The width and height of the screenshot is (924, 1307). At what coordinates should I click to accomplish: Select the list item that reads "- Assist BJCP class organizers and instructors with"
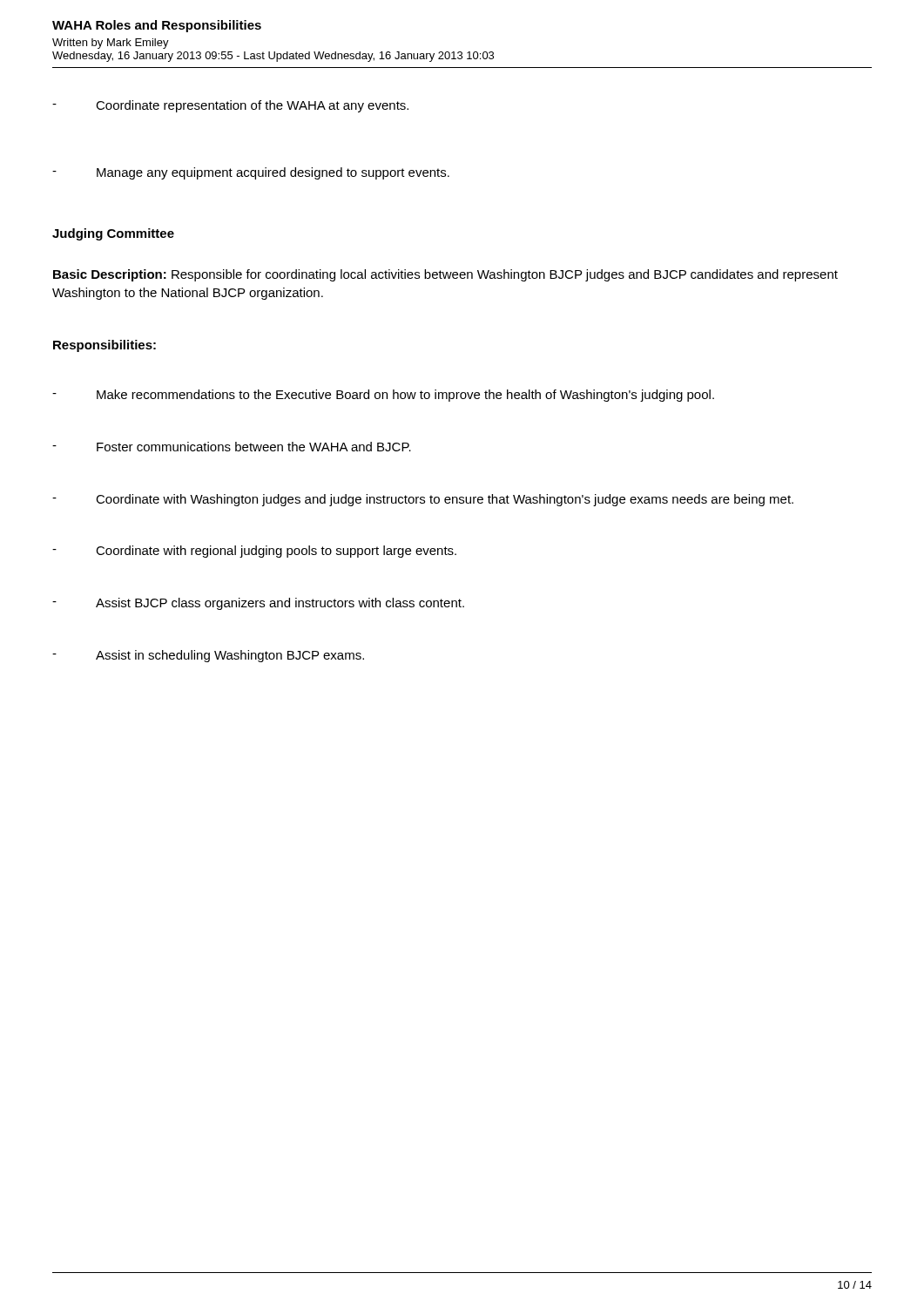[x=259, y=603]
